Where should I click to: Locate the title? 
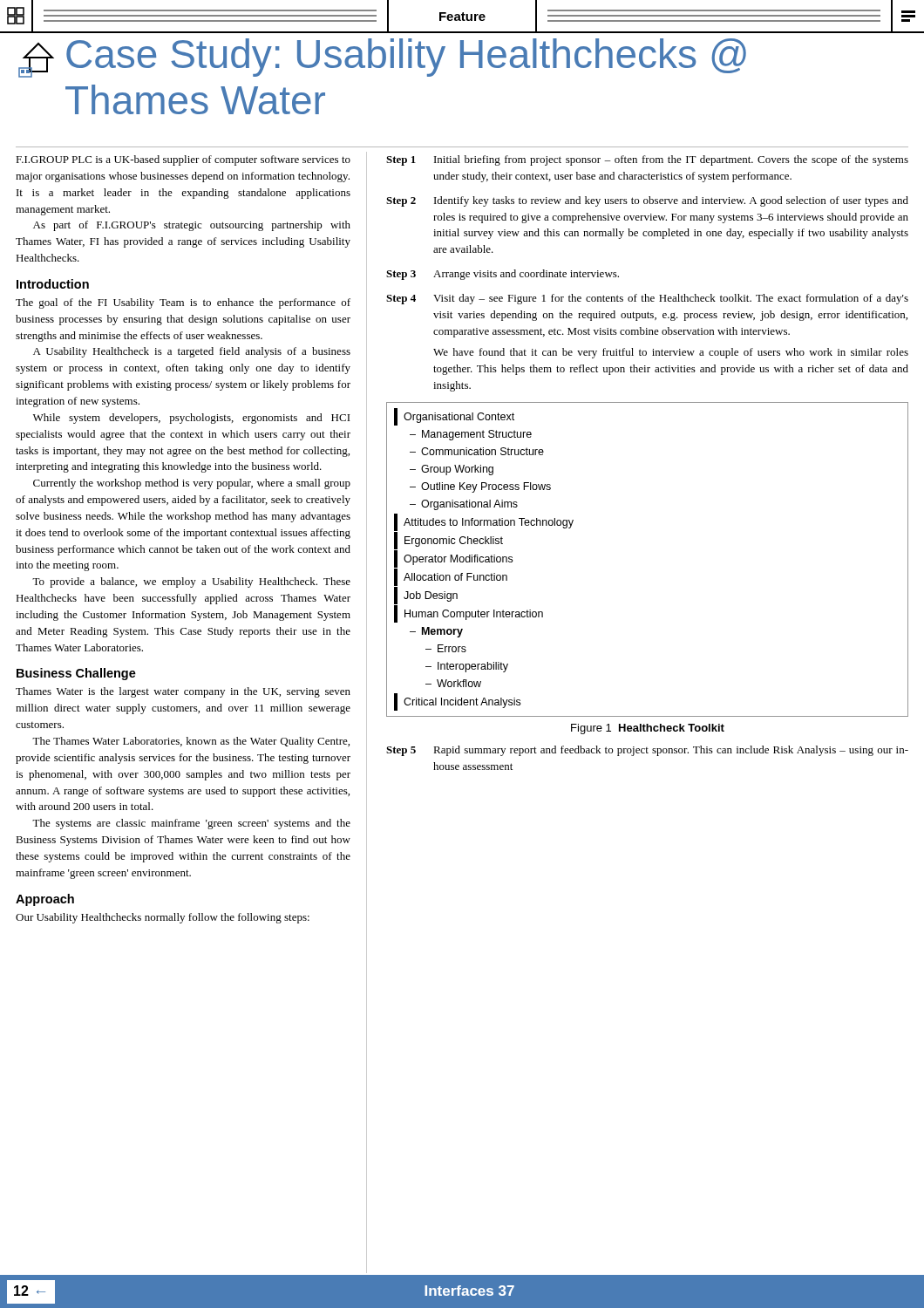pyautogui.click(x=484, y=77)
